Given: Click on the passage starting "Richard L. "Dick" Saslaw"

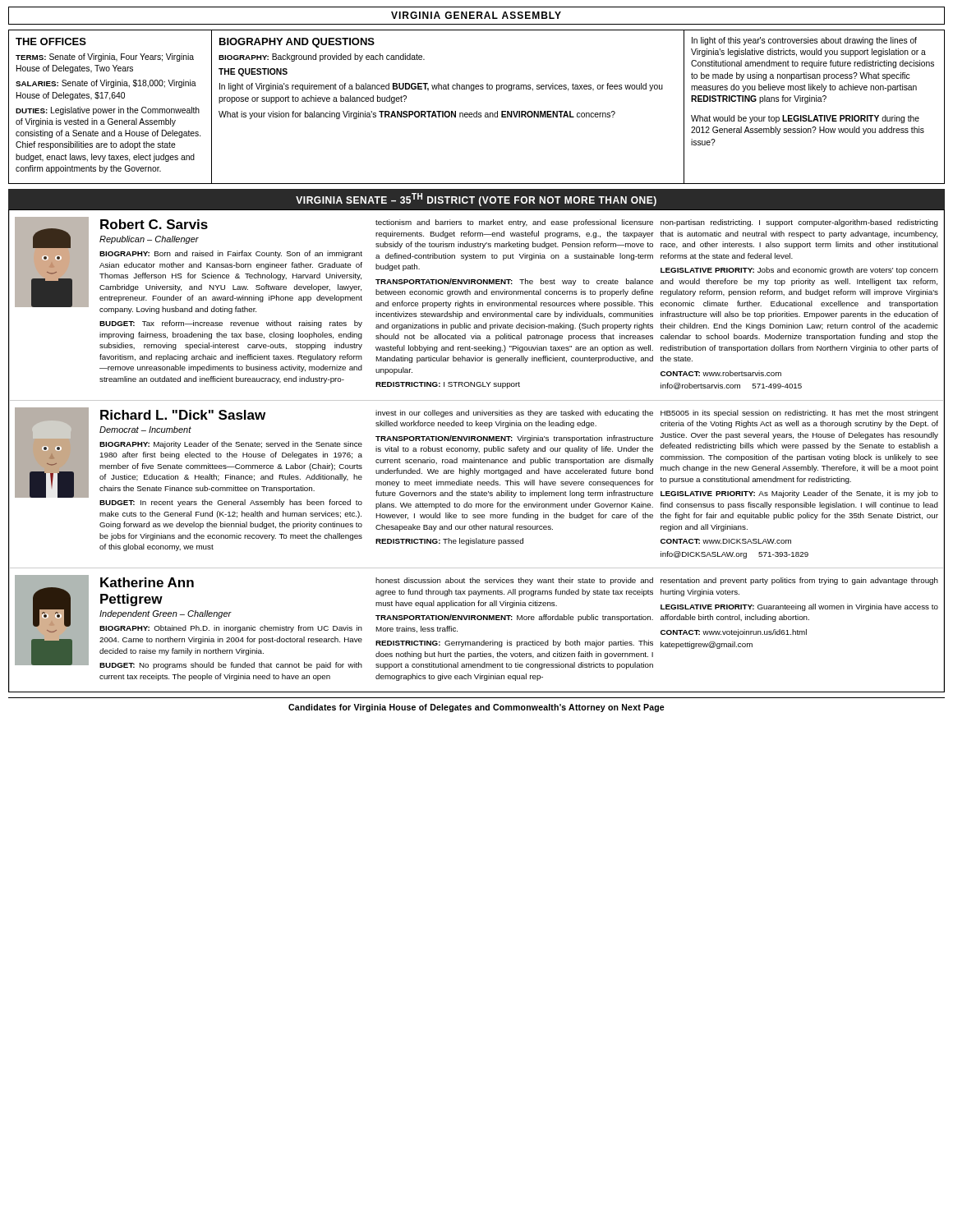Looking at the screenshot, I should (231, 415).
